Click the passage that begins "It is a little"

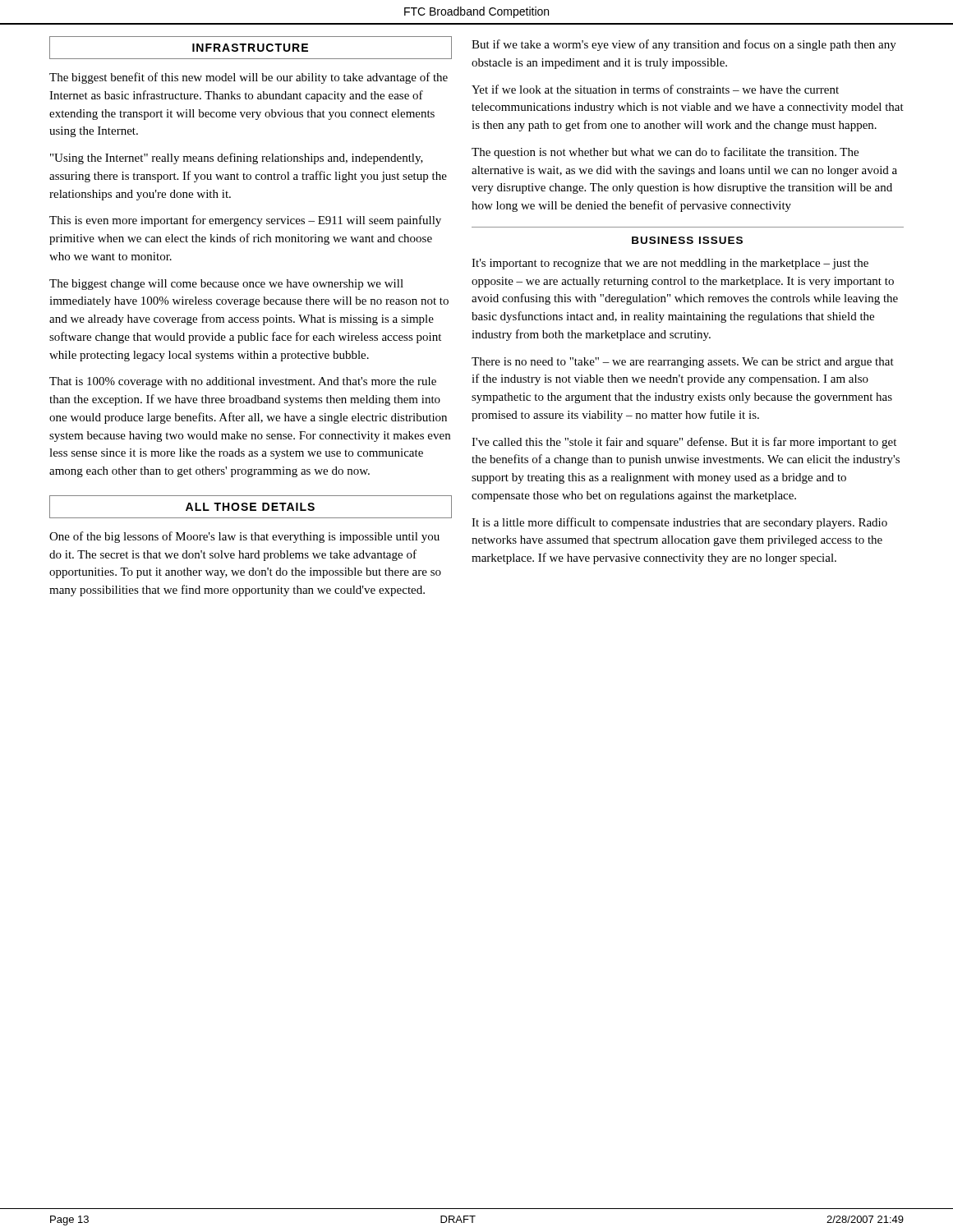tap(679, 540)
